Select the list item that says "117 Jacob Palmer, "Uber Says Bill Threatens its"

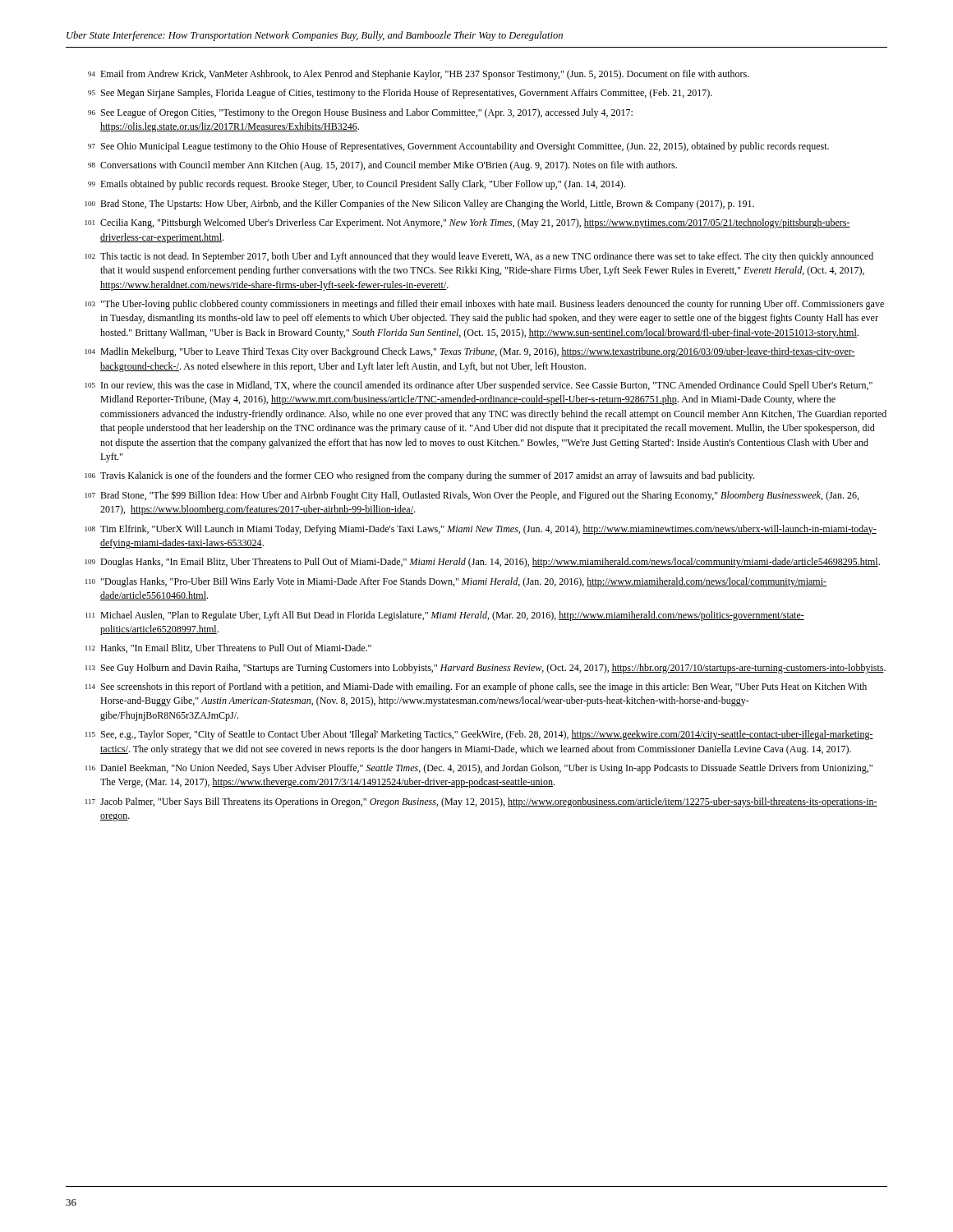coord(476,809)
